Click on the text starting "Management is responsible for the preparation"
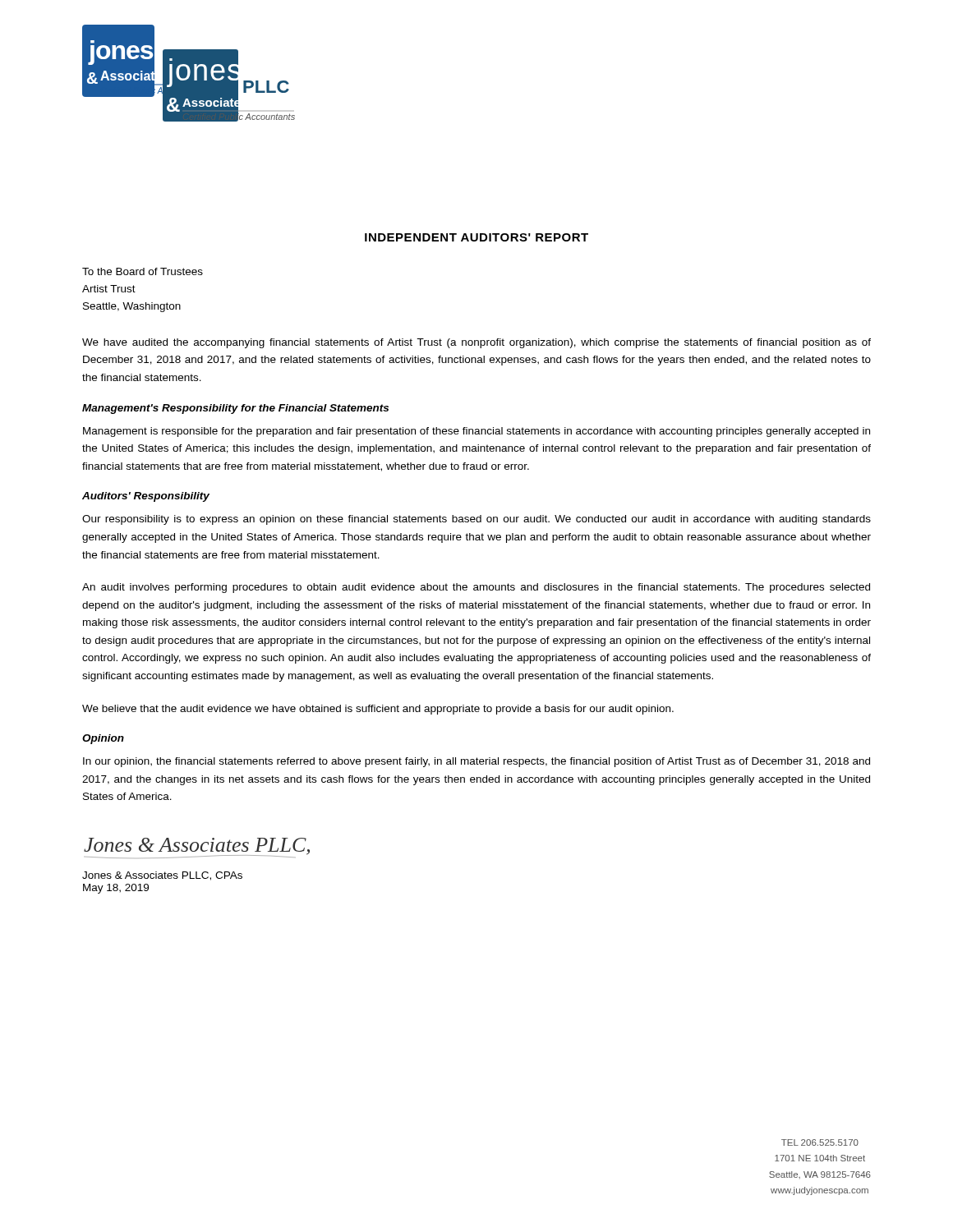 (x=476, y=448)
